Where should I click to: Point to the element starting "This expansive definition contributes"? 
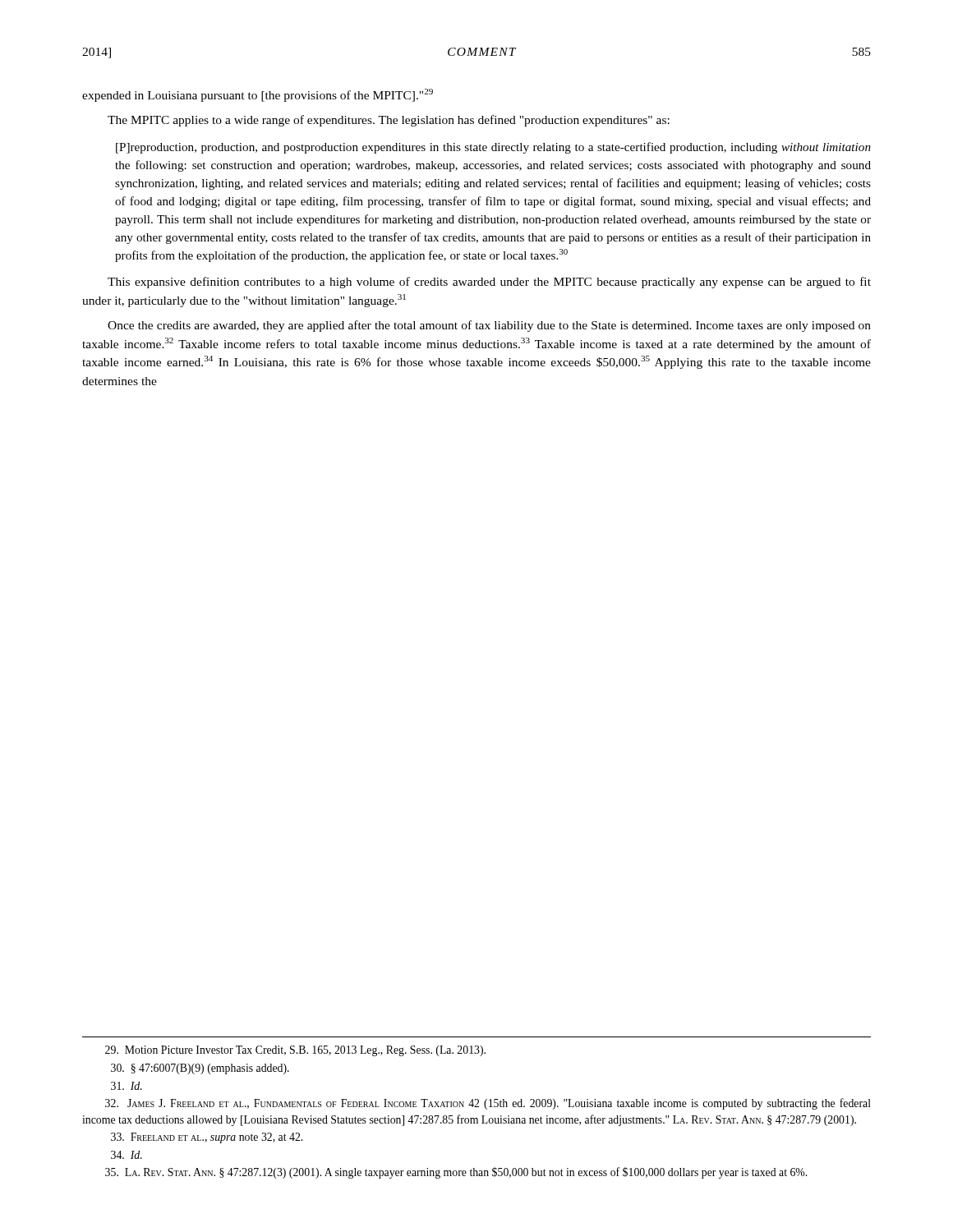pyautogui.click(x=476, y=291)
